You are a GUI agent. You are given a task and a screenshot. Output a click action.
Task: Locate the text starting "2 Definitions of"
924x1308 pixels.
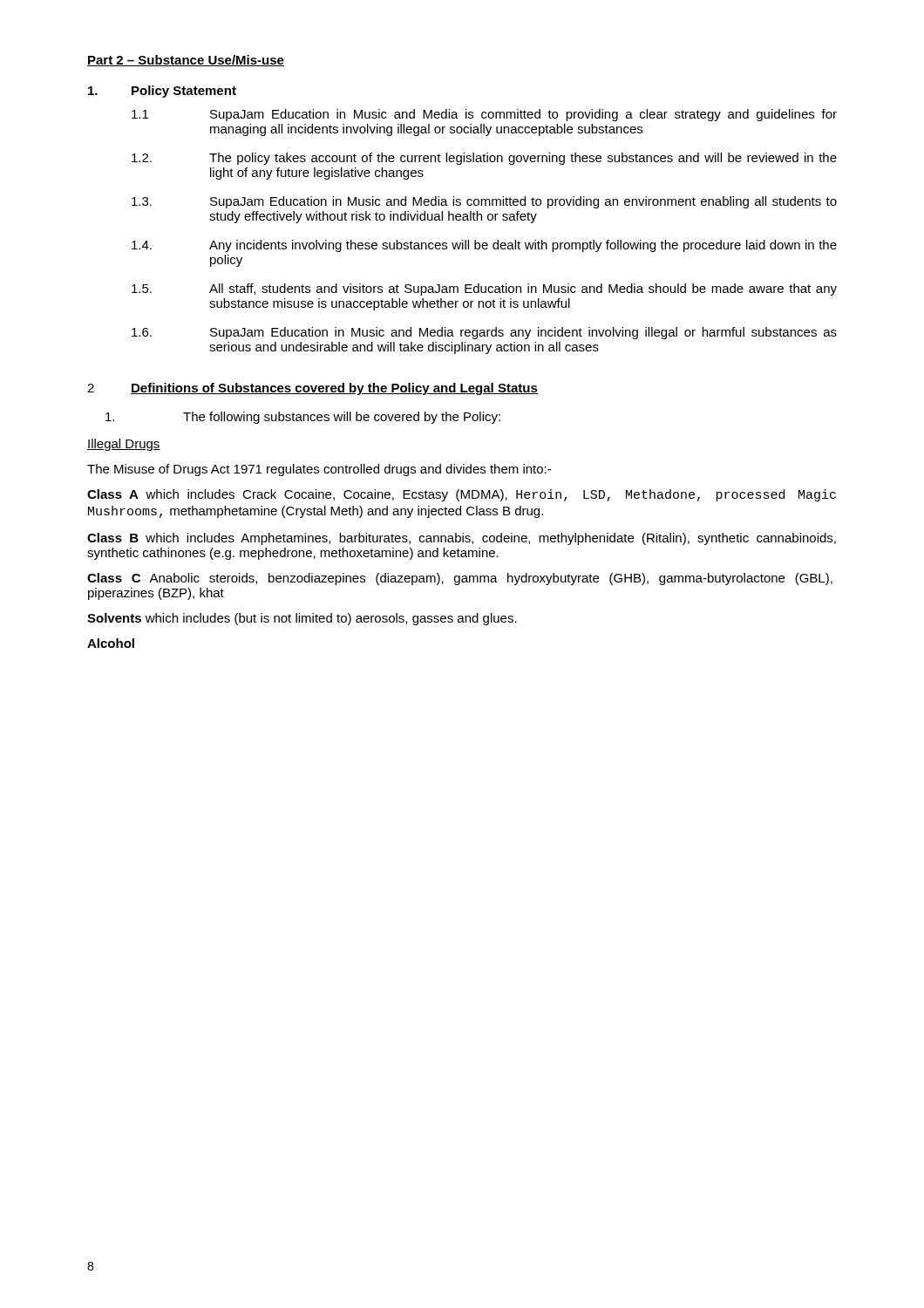[x=312, y=388]
